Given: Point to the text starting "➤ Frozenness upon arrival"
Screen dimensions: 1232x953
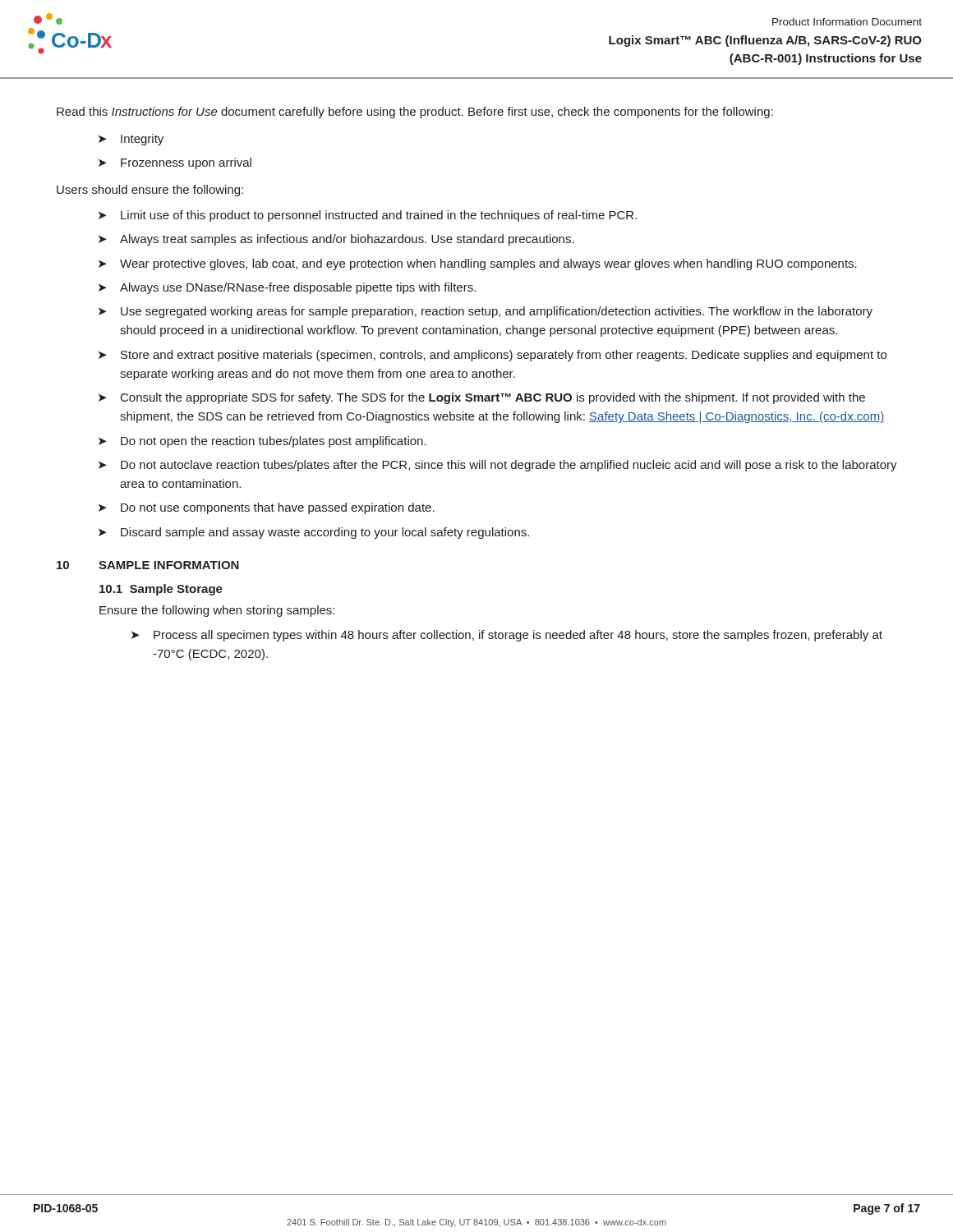Looking at the screenshot, I should point(175,162).
